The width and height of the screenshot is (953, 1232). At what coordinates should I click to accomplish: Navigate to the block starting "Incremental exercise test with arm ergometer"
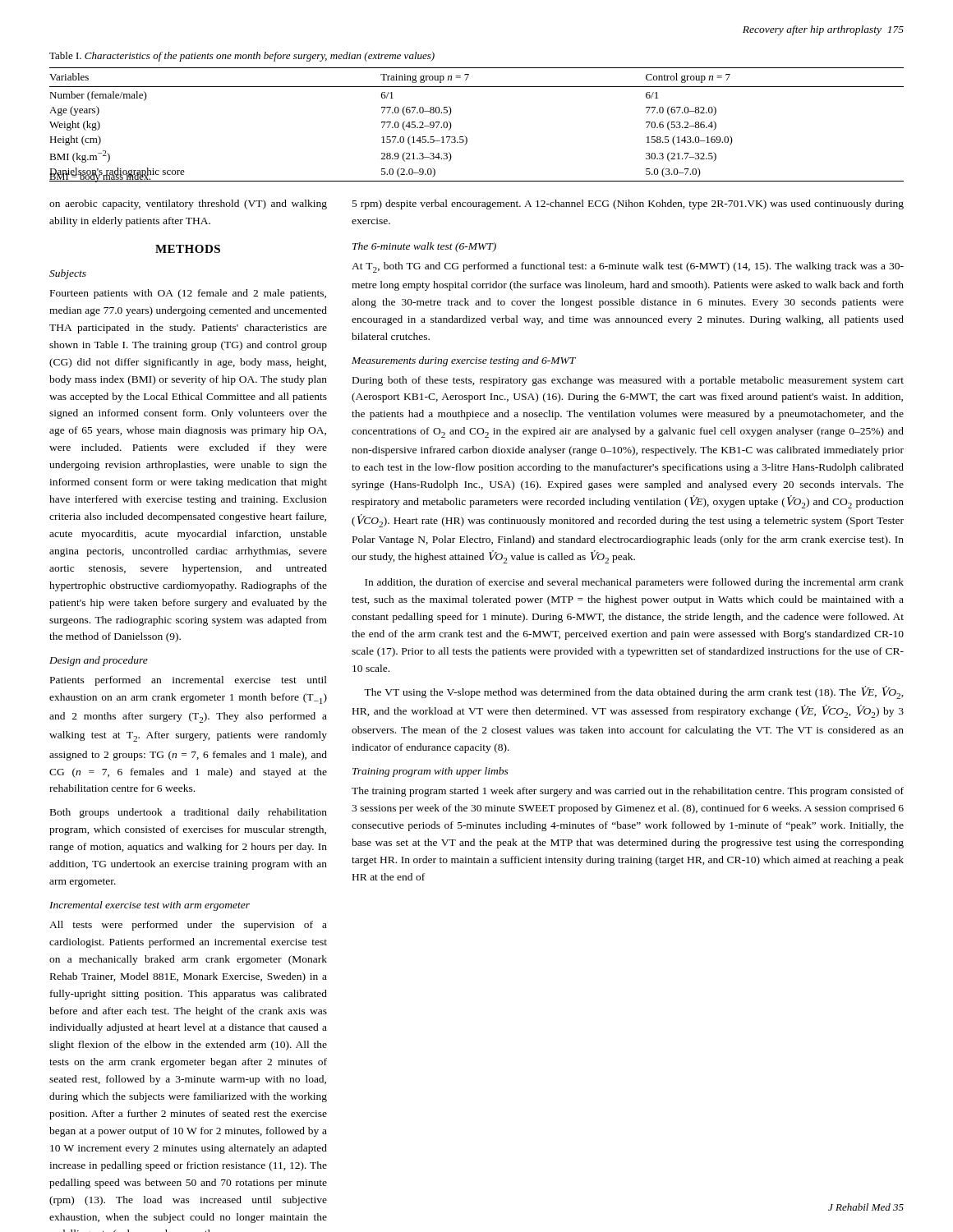click(x=150, y=905)
